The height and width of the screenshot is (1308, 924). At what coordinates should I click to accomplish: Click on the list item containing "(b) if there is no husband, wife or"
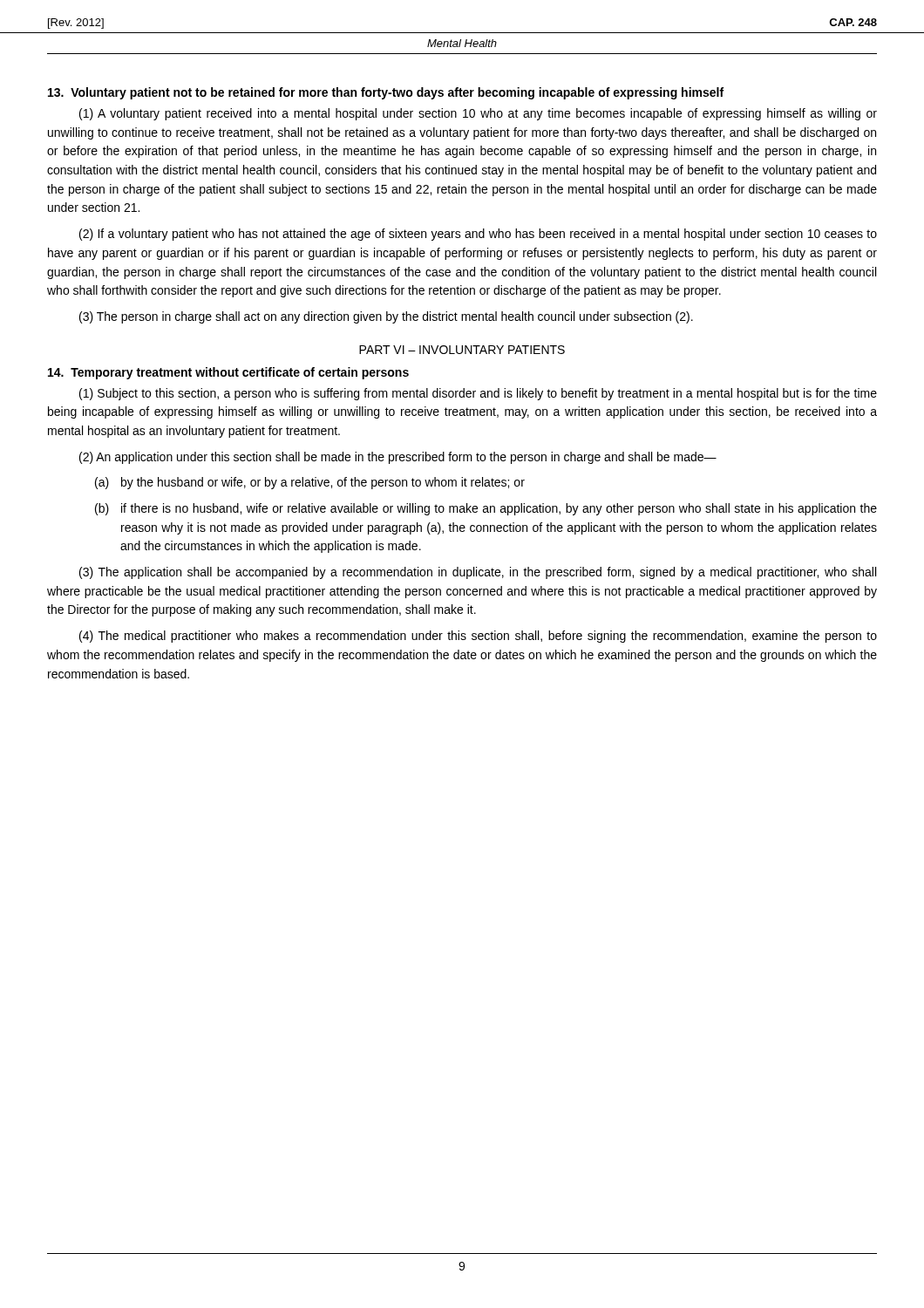pyautogui.click(x=462, y=528)
